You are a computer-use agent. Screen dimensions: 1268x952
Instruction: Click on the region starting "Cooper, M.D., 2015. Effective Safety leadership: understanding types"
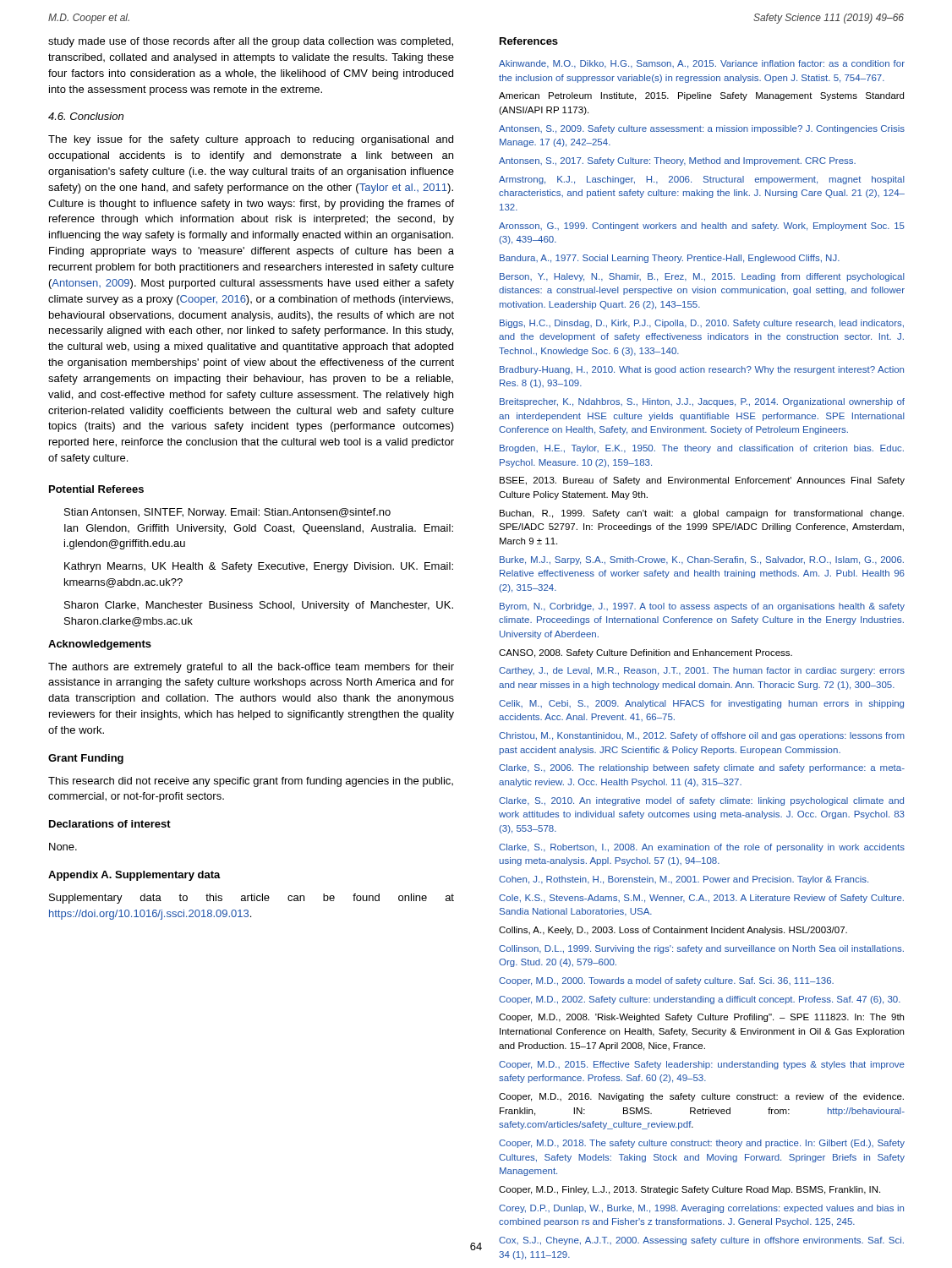tap(702, 1071)
